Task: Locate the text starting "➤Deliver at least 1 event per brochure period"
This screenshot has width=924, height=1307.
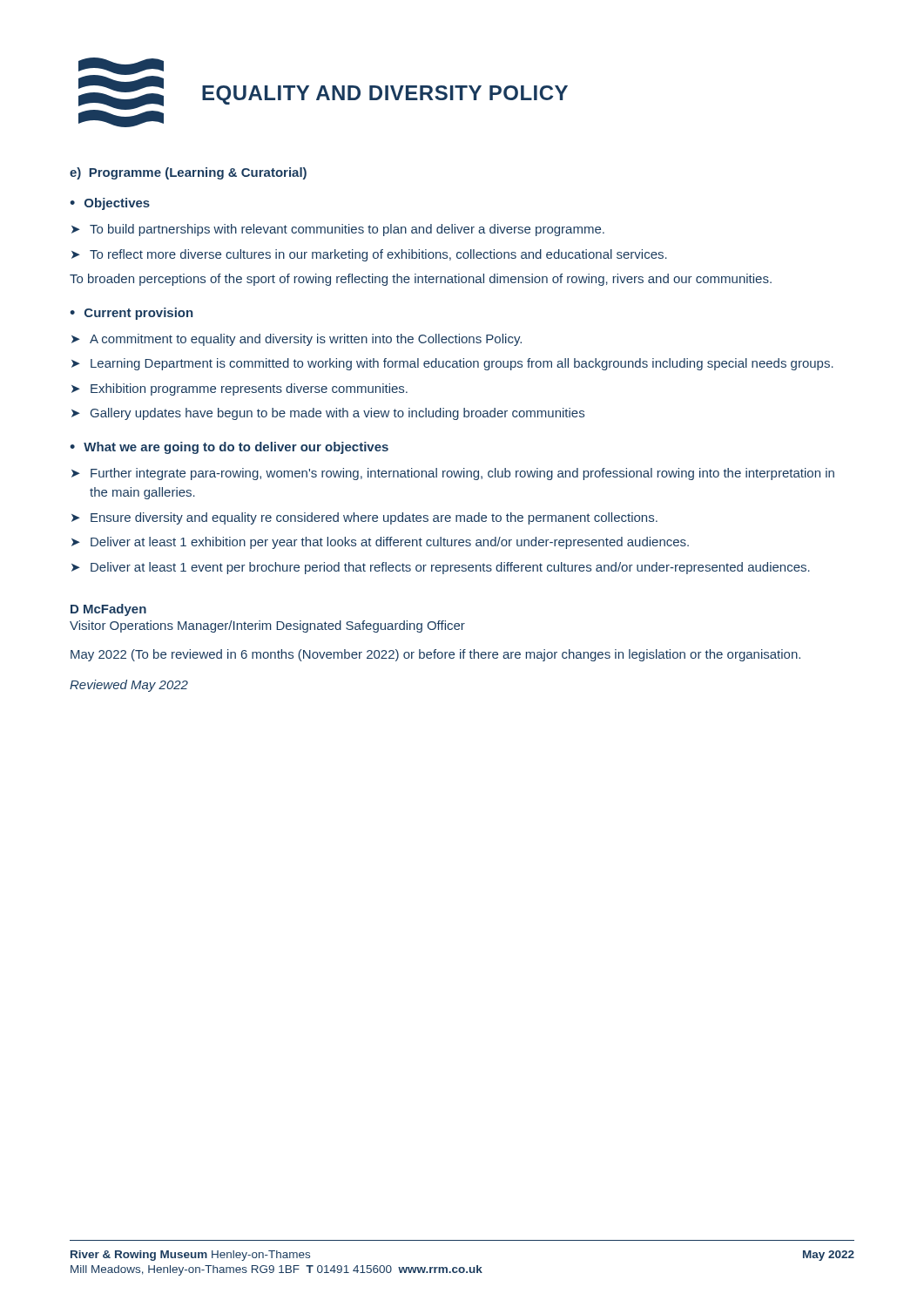Action: pyautogui.click(x=440, y=567)
